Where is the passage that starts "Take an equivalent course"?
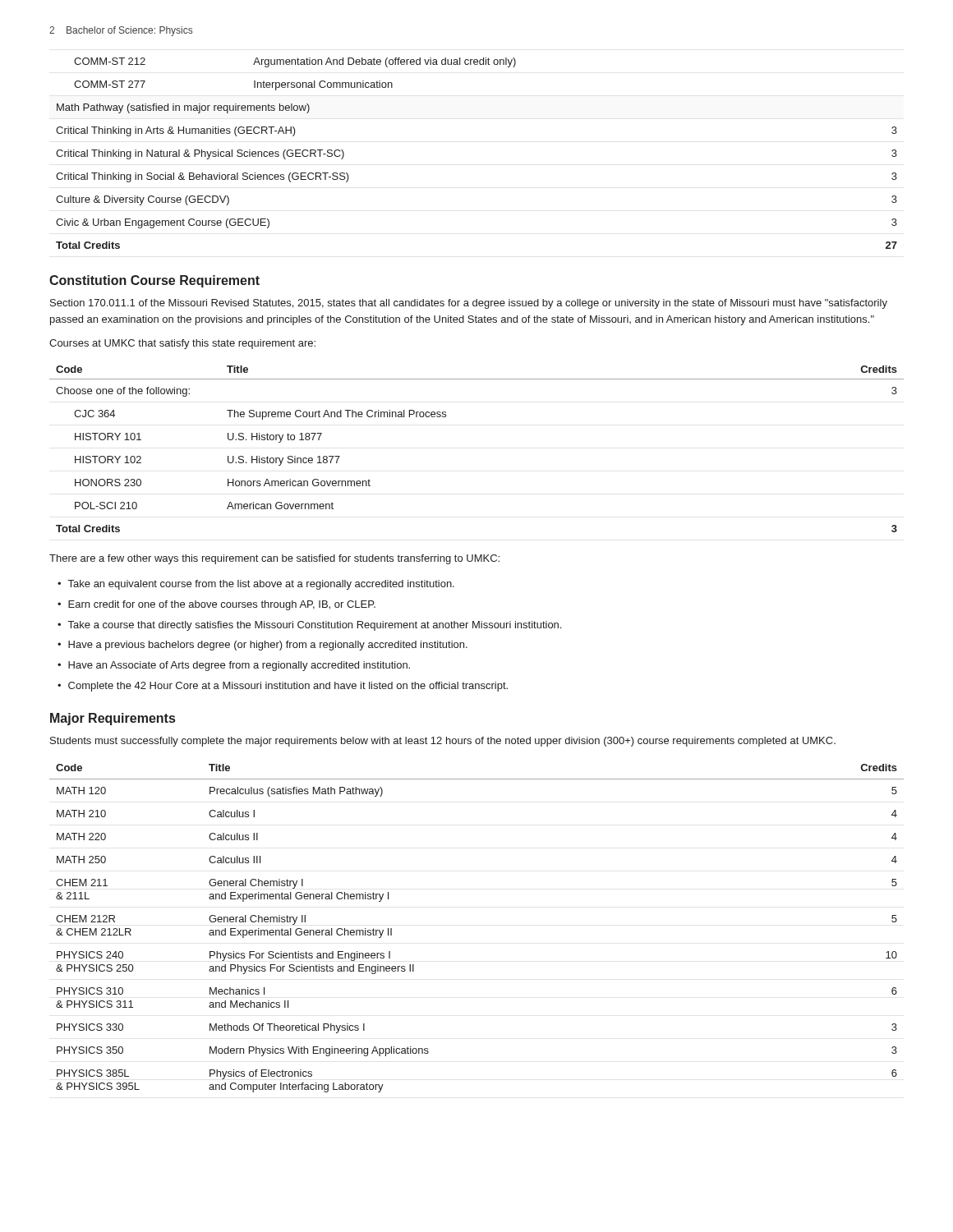Viewport: 953px width, 1232px height. pos(261,584)
